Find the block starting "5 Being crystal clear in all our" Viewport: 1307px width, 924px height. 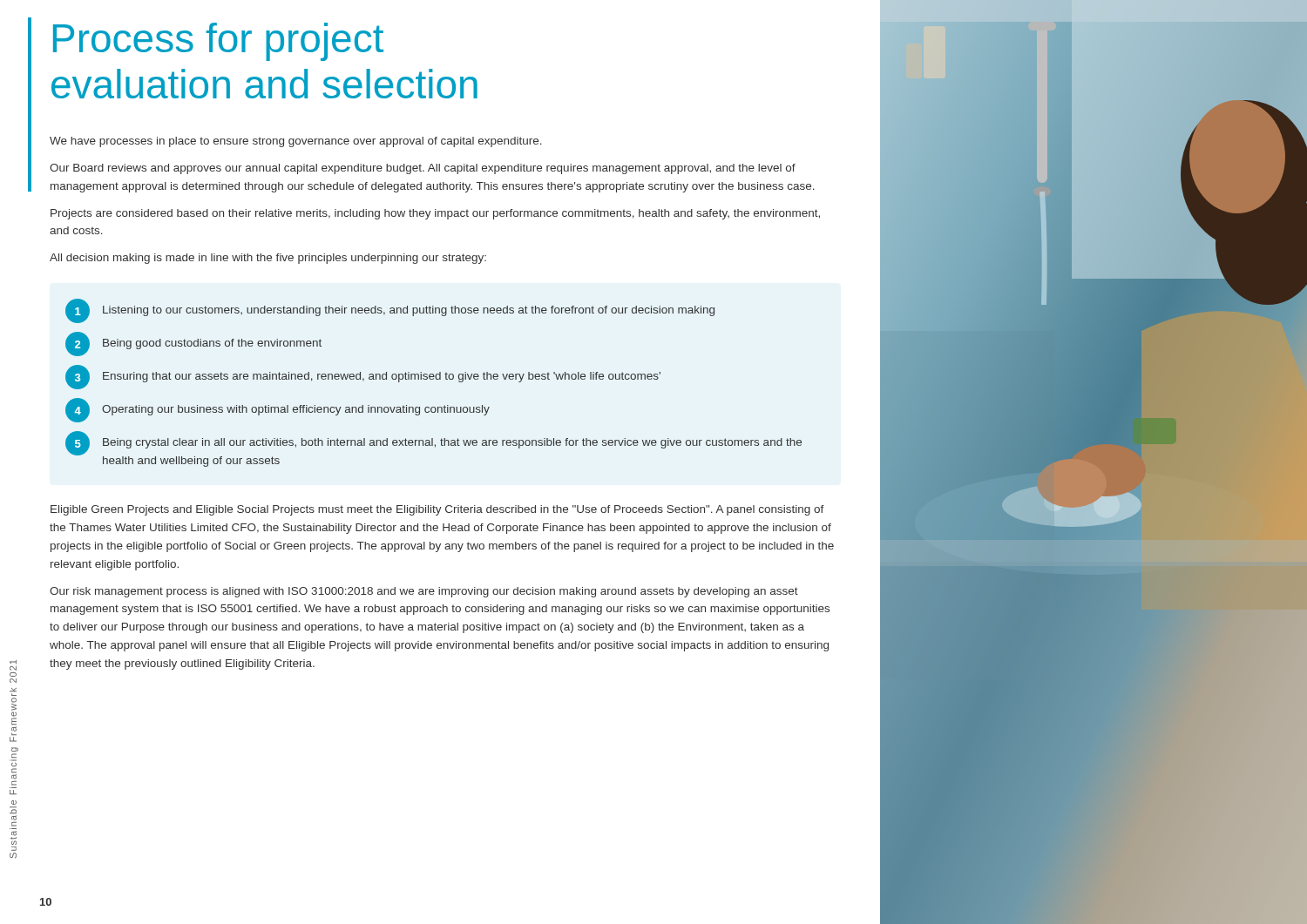coord(444,450)
